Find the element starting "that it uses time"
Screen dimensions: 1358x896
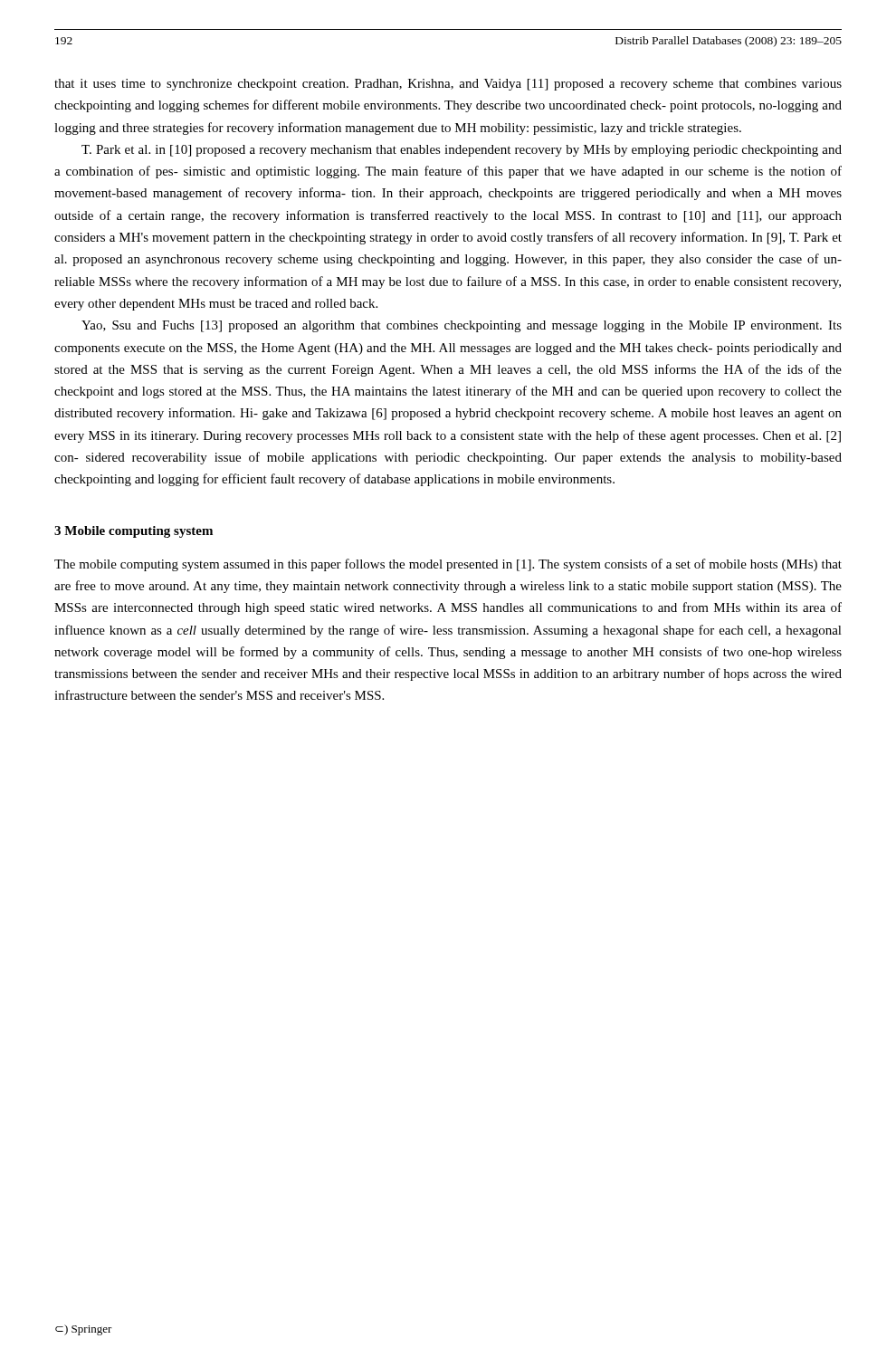click(x=448, y=281)
